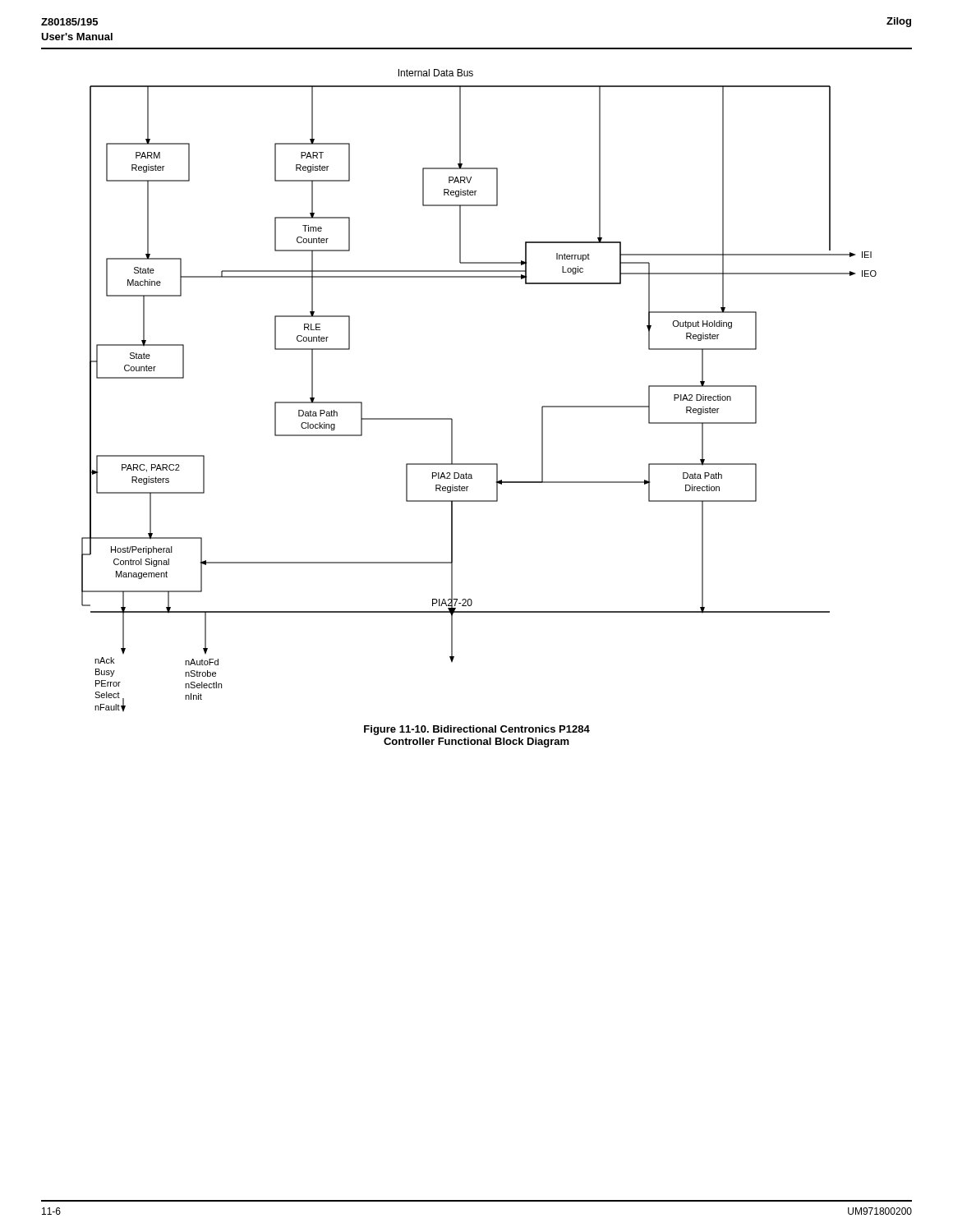Select the engineering diagram
Image resolution: width=953 pixels, height=1232 pixels.
point(476,400)
